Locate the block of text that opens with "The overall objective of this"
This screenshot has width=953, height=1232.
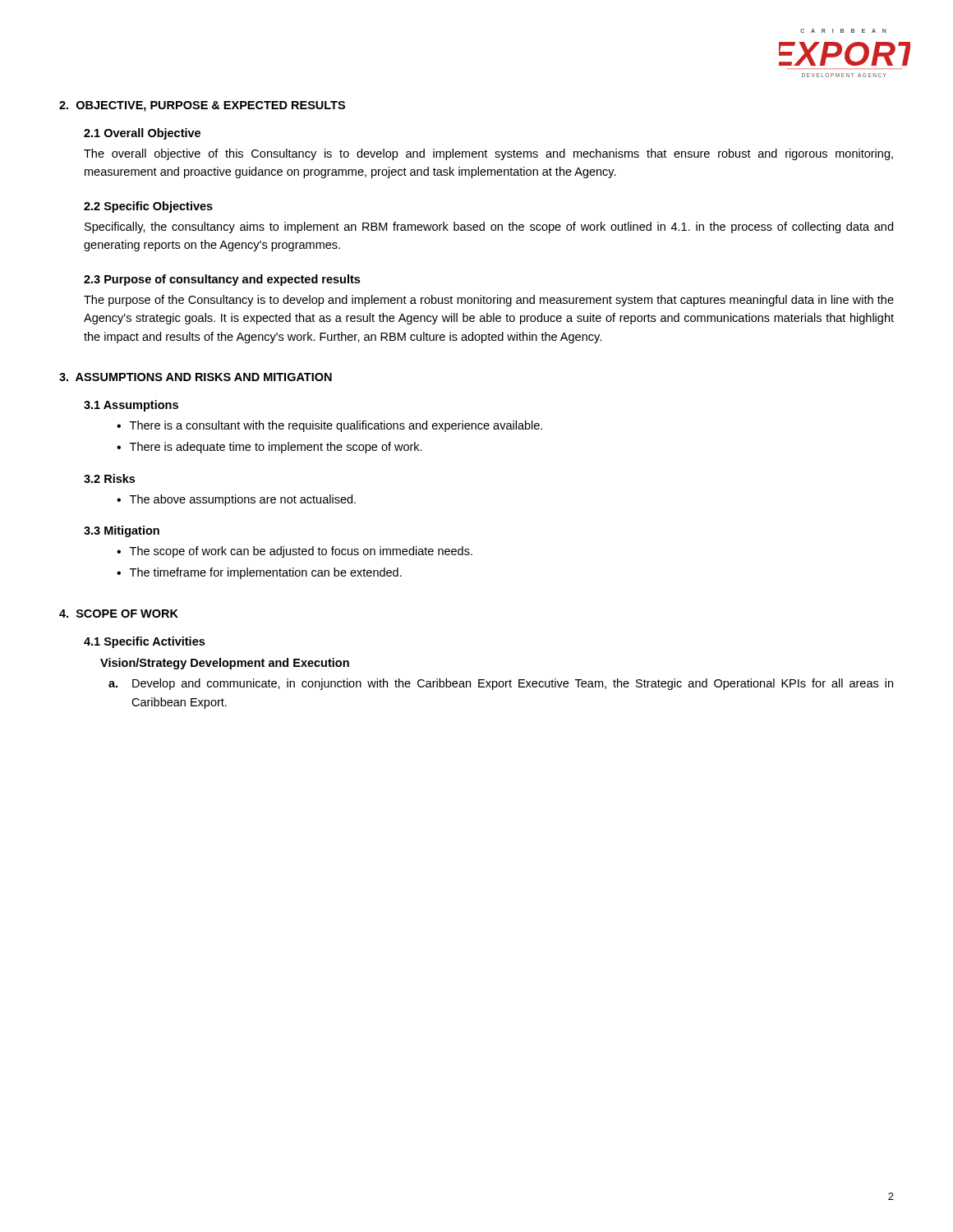pyautogui.click(x=489, y=163)
